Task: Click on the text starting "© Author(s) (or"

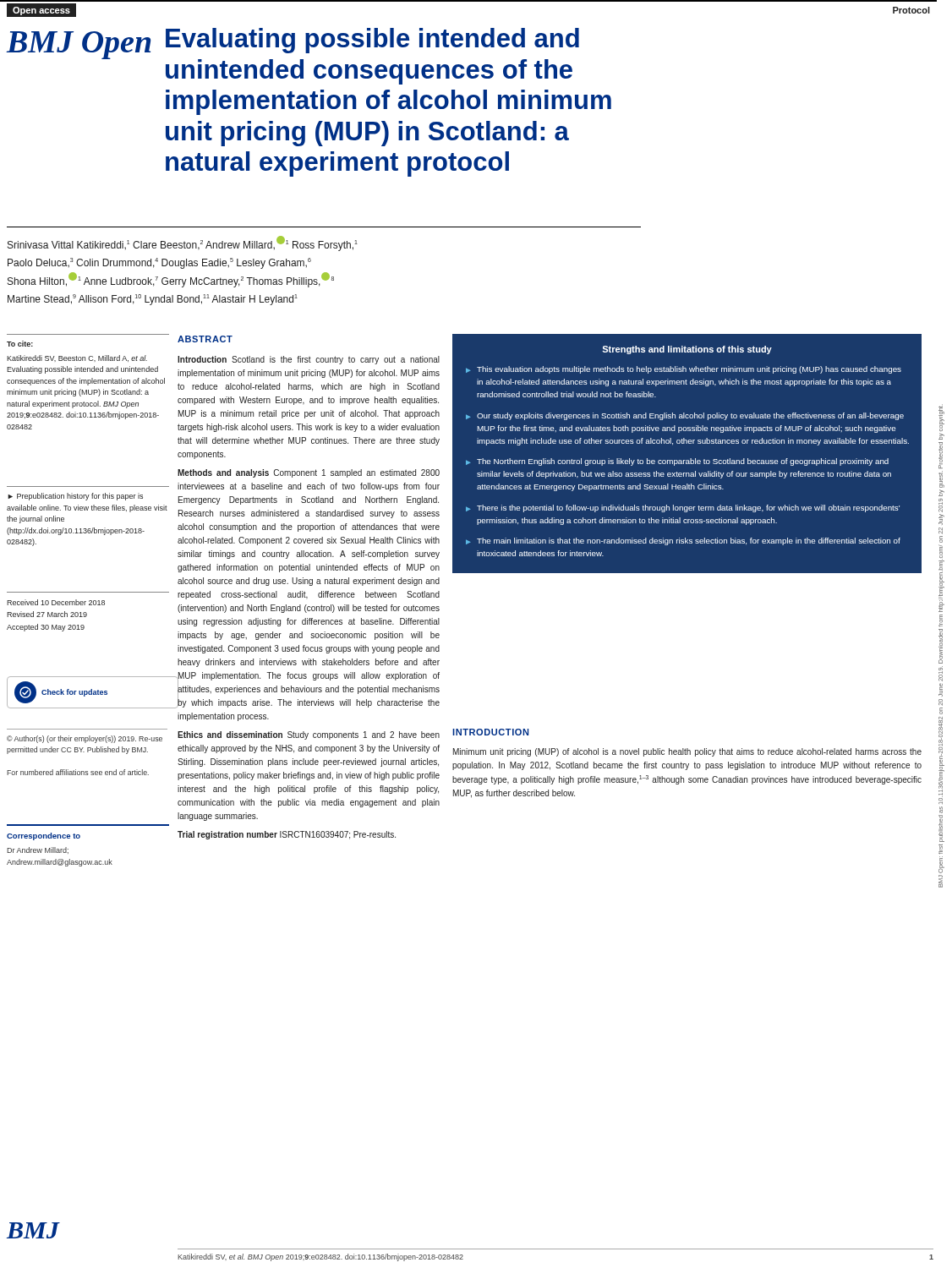Action: 85,756
